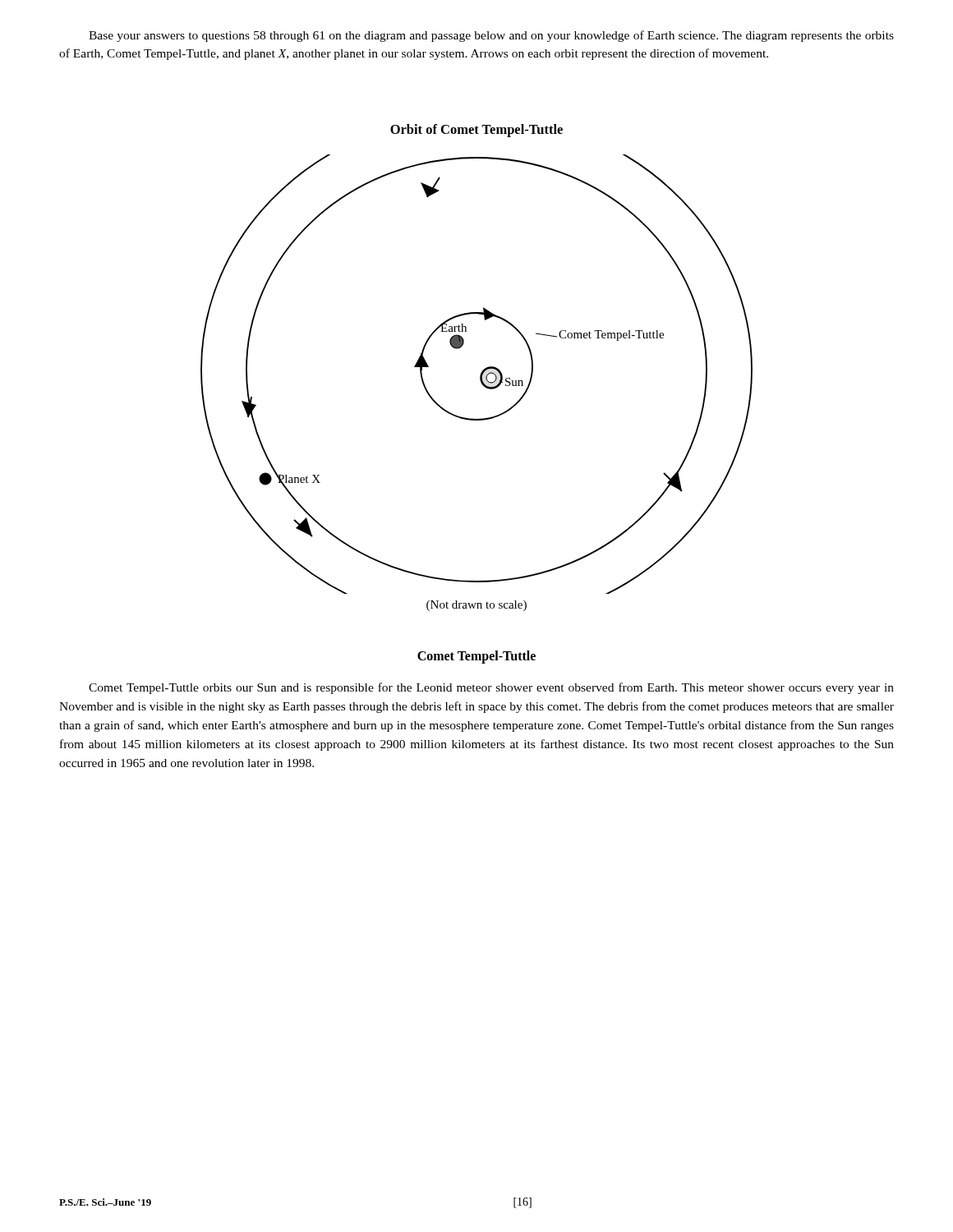Click where it says "(Not drawn to scale)"
The image size is (953, 1232).
click(x=476, y=604)
